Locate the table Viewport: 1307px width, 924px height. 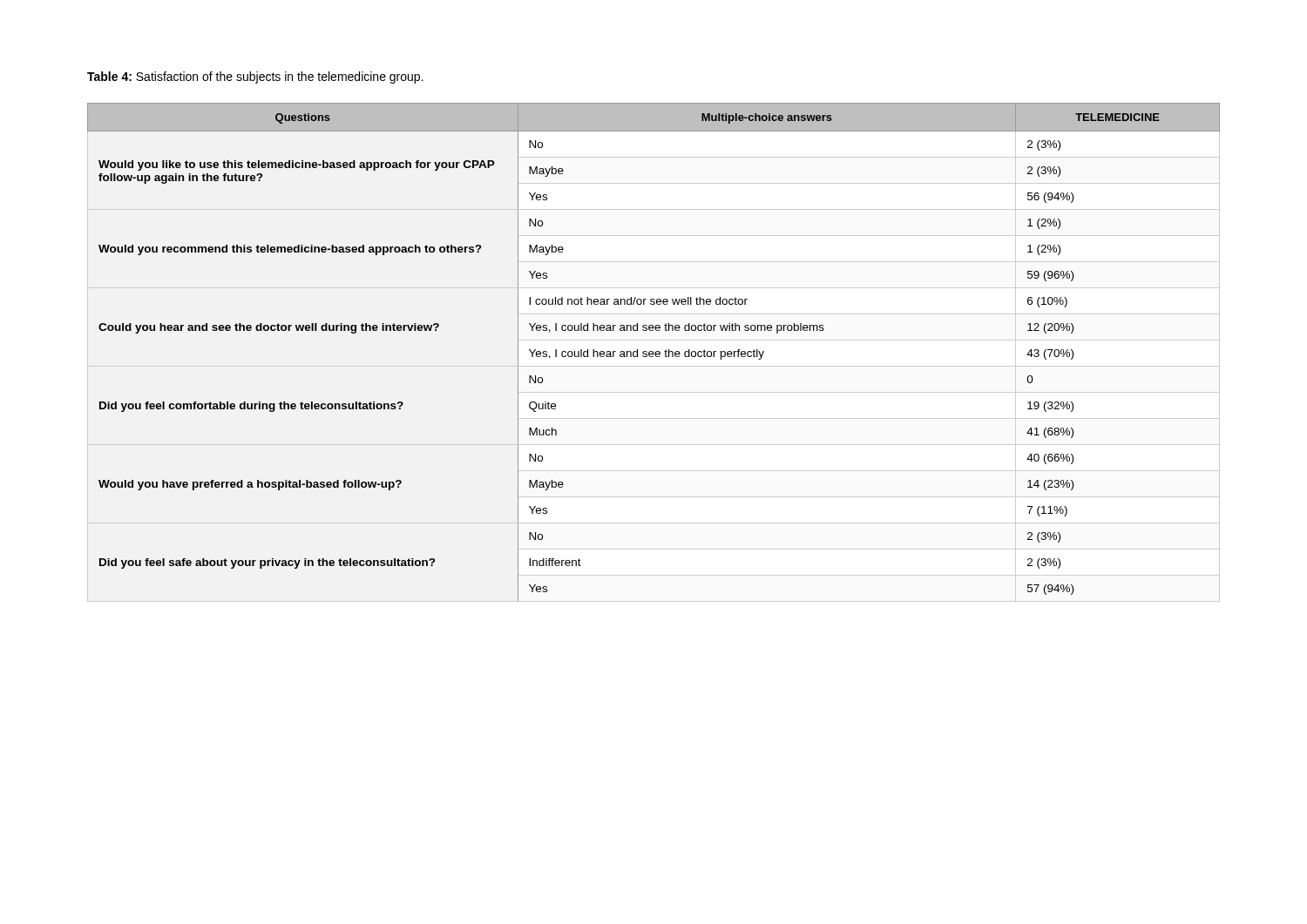pyautogui.click(x=654, y=352)
